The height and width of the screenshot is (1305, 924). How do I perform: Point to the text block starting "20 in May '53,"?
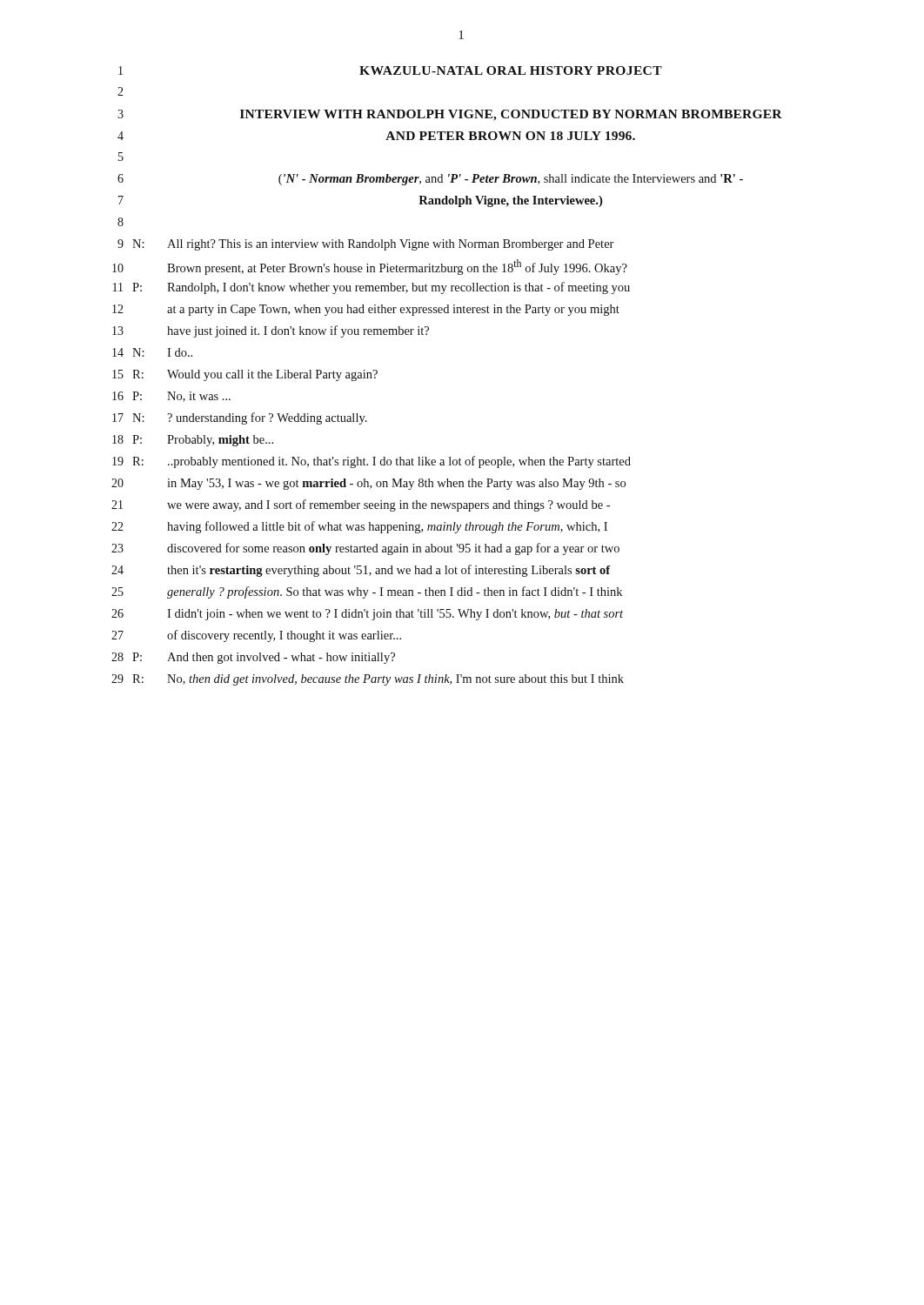point(475,483)
